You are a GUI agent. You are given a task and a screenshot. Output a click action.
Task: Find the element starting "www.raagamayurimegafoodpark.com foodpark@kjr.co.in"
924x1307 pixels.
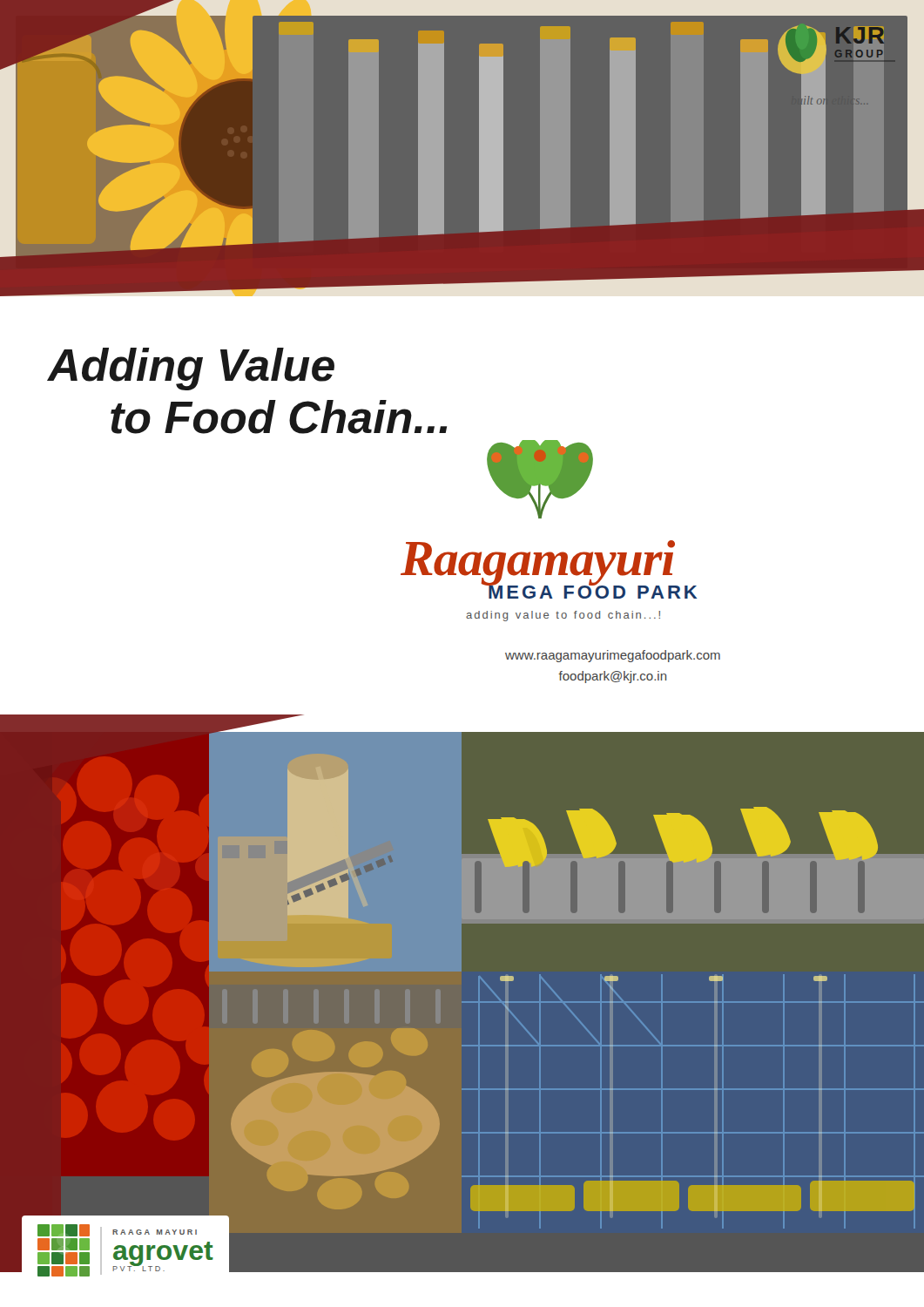coord(613,665)
